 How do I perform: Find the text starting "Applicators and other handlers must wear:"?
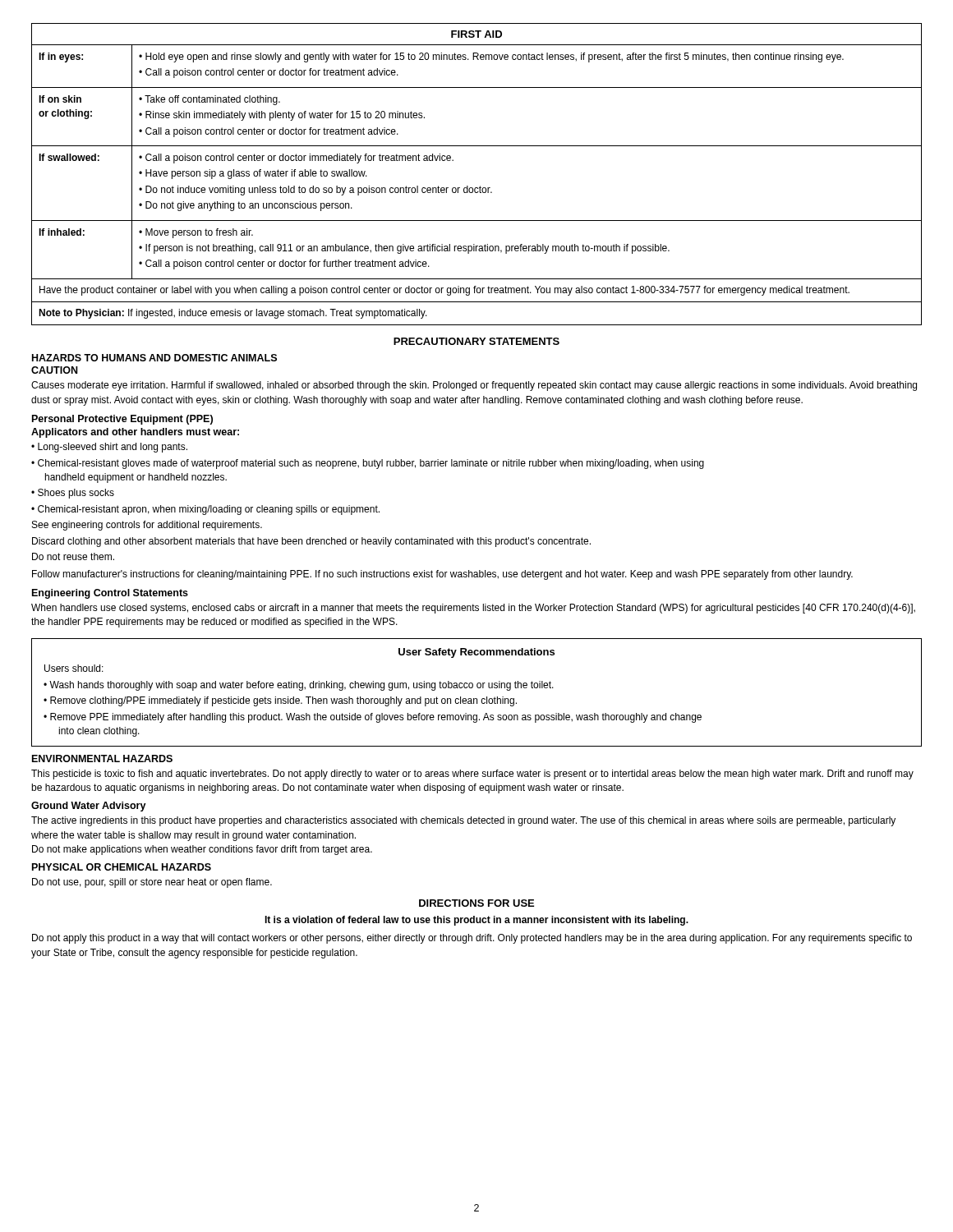pos(136,432)
